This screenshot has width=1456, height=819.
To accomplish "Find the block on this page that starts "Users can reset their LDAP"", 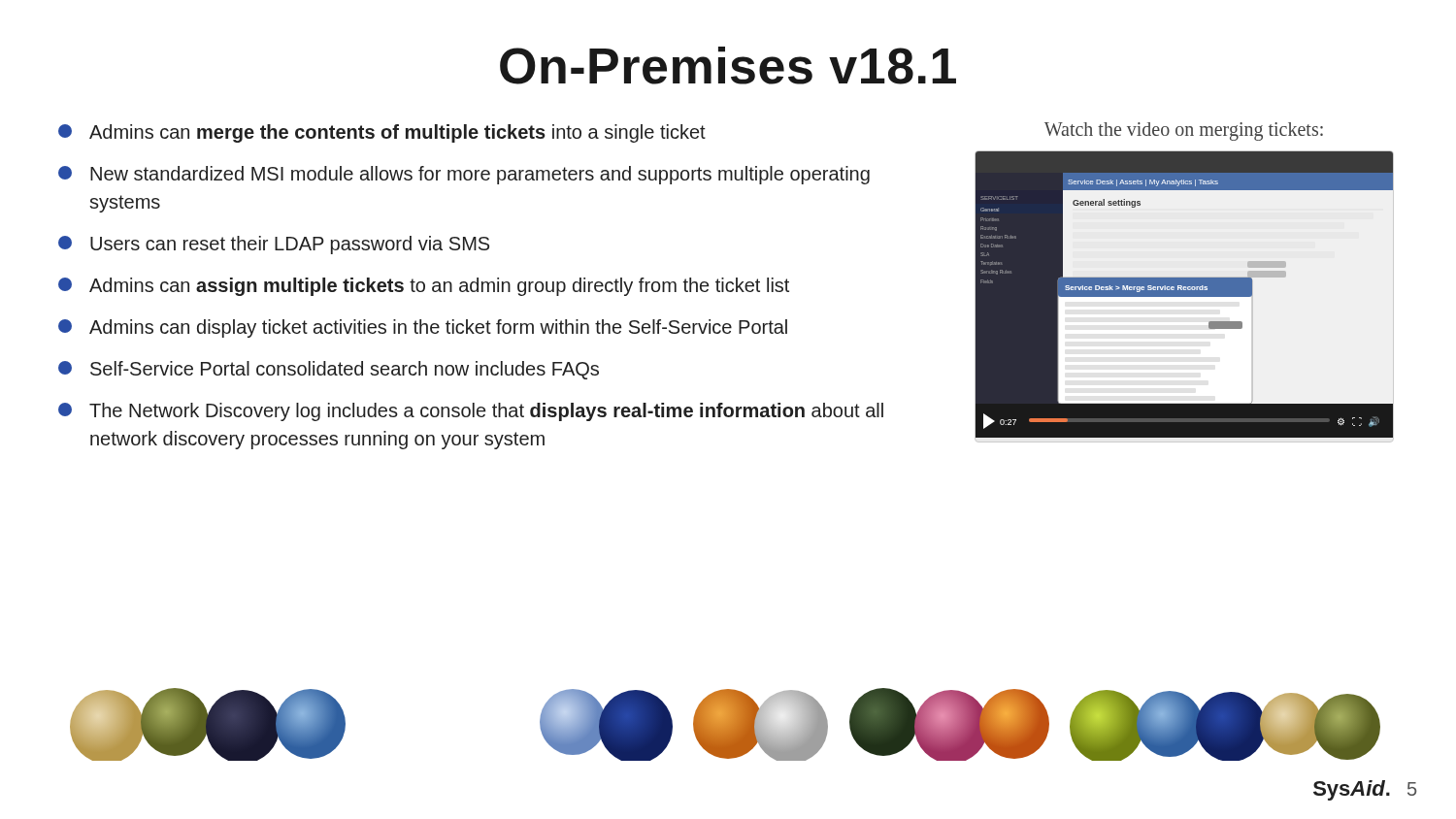I will pyautogui.click(x=485, y=244).
